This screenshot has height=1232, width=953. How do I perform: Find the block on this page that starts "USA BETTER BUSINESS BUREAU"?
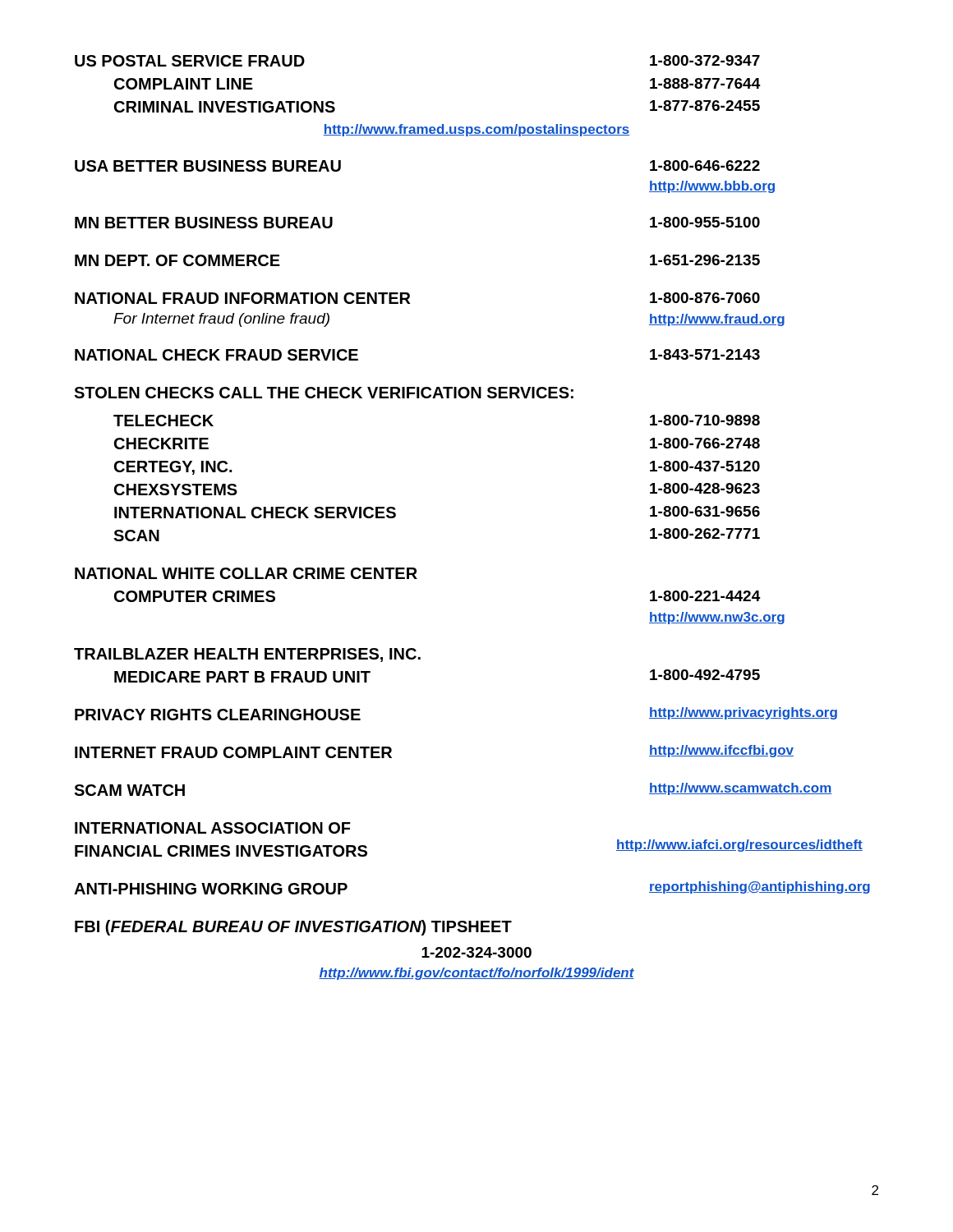tap(212, 165)
